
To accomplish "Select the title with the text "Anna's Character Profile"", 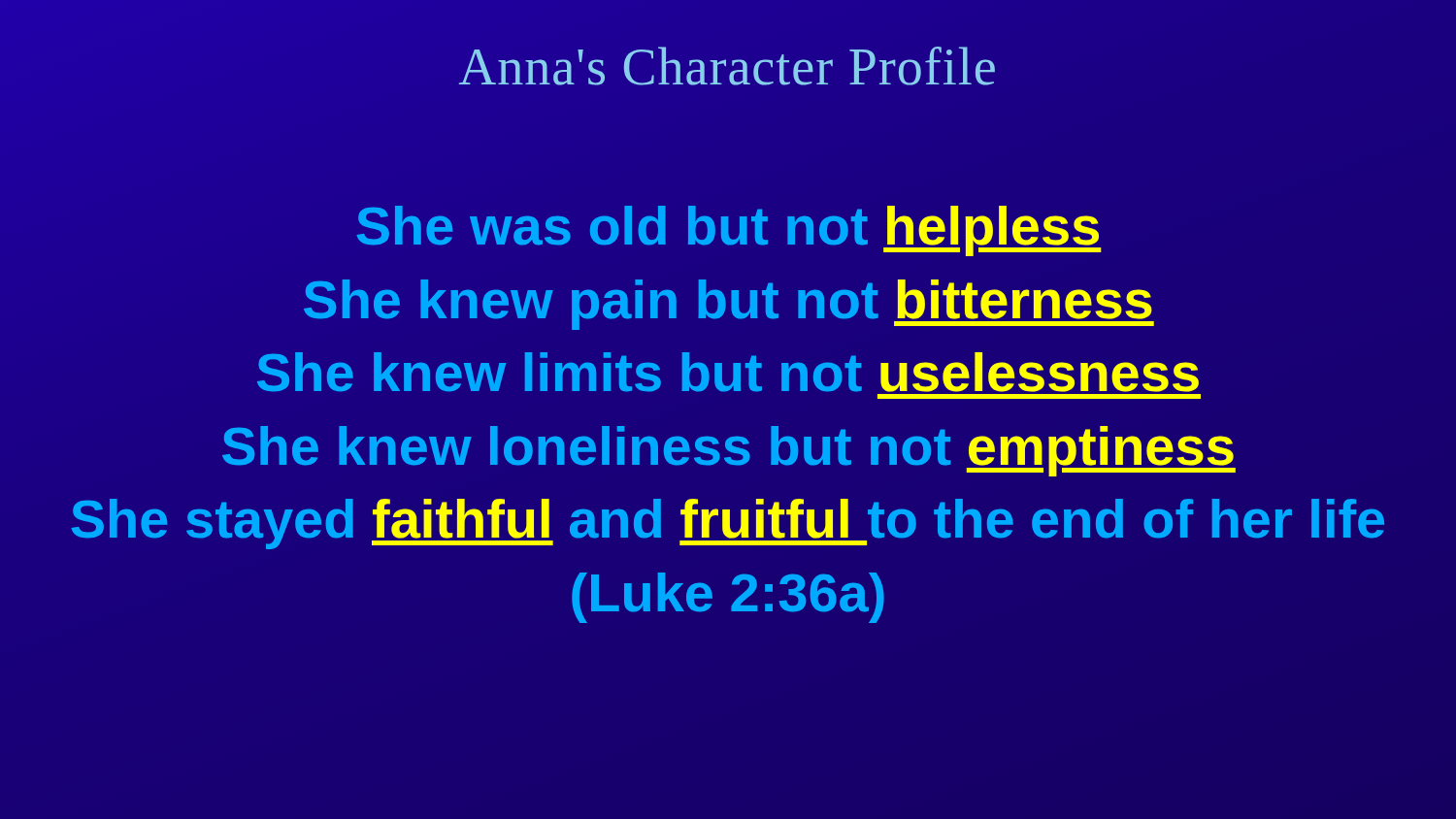I will click(728, 67).
